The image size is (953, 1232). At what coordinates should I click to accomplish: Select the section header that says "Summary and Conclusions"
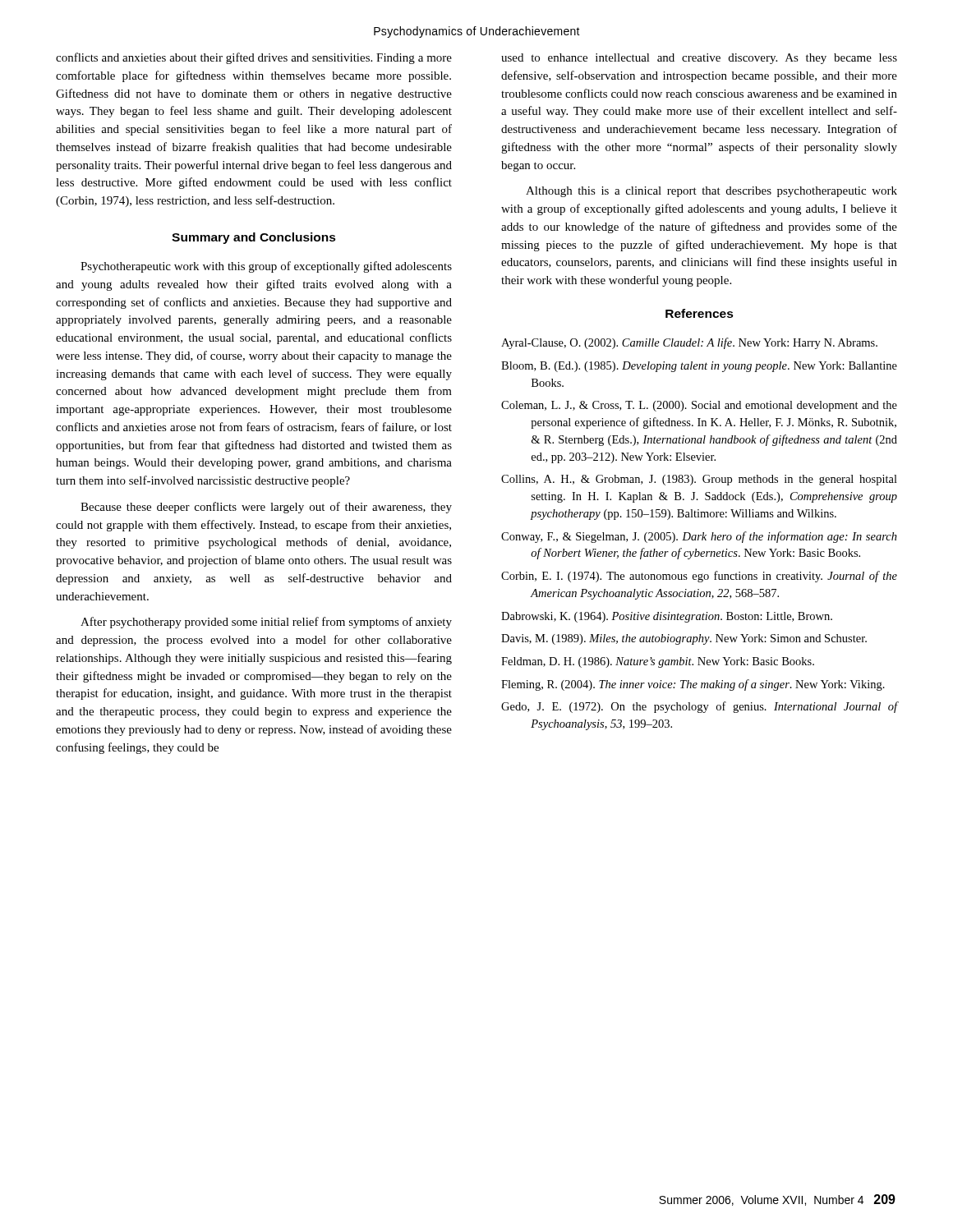(x=254, y=237)
